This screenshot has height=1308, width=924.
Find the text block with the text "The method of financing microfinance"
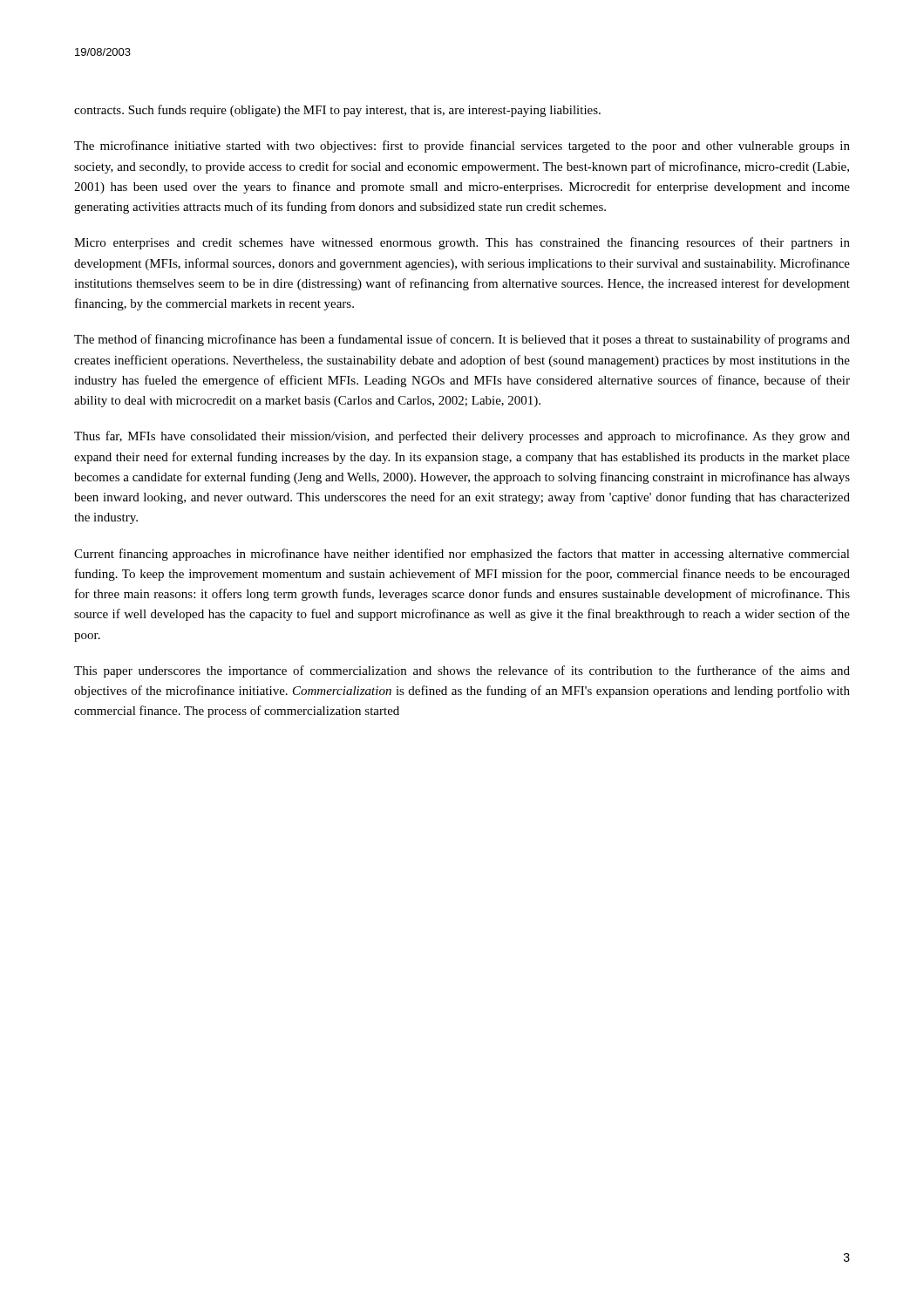click(x=462, y=370)
